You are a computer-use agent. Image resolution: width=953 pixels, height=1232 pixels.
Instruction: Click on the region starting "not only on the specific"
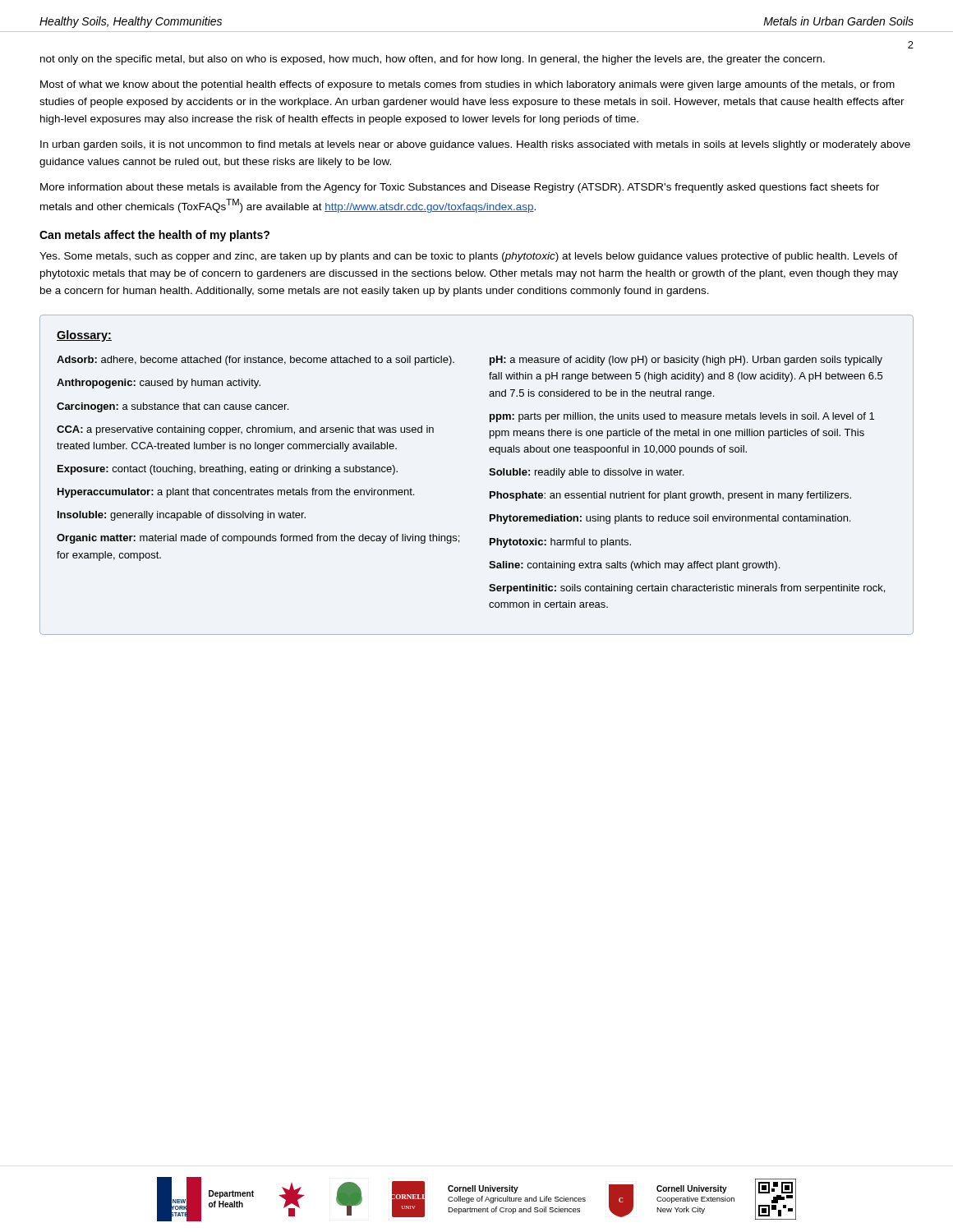[x=476, y=60]
